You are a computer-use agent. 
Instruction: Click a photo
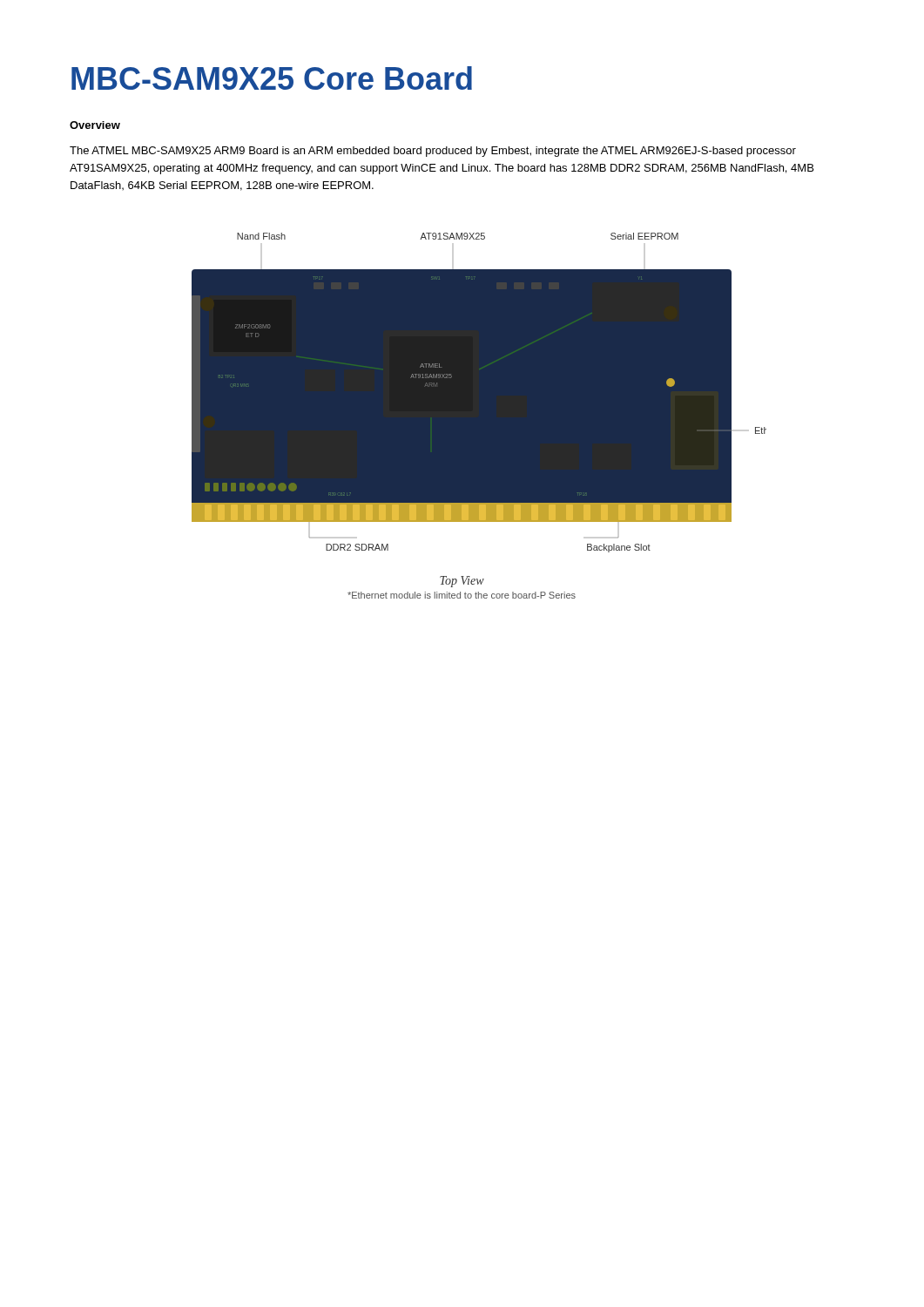(462, 398)
